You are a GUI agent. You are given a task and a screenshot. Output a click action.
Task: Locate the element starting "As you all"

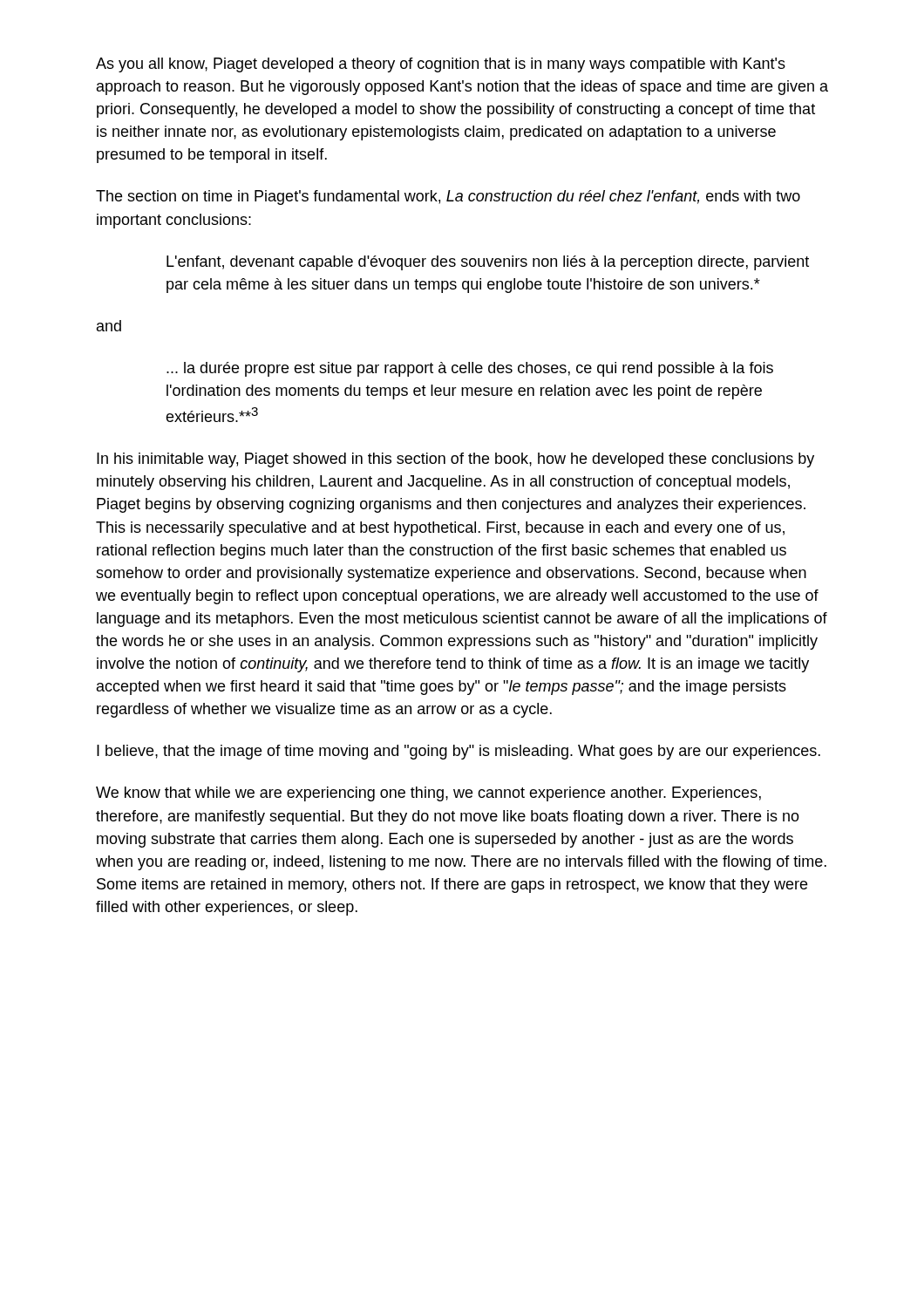coord(462,109)
